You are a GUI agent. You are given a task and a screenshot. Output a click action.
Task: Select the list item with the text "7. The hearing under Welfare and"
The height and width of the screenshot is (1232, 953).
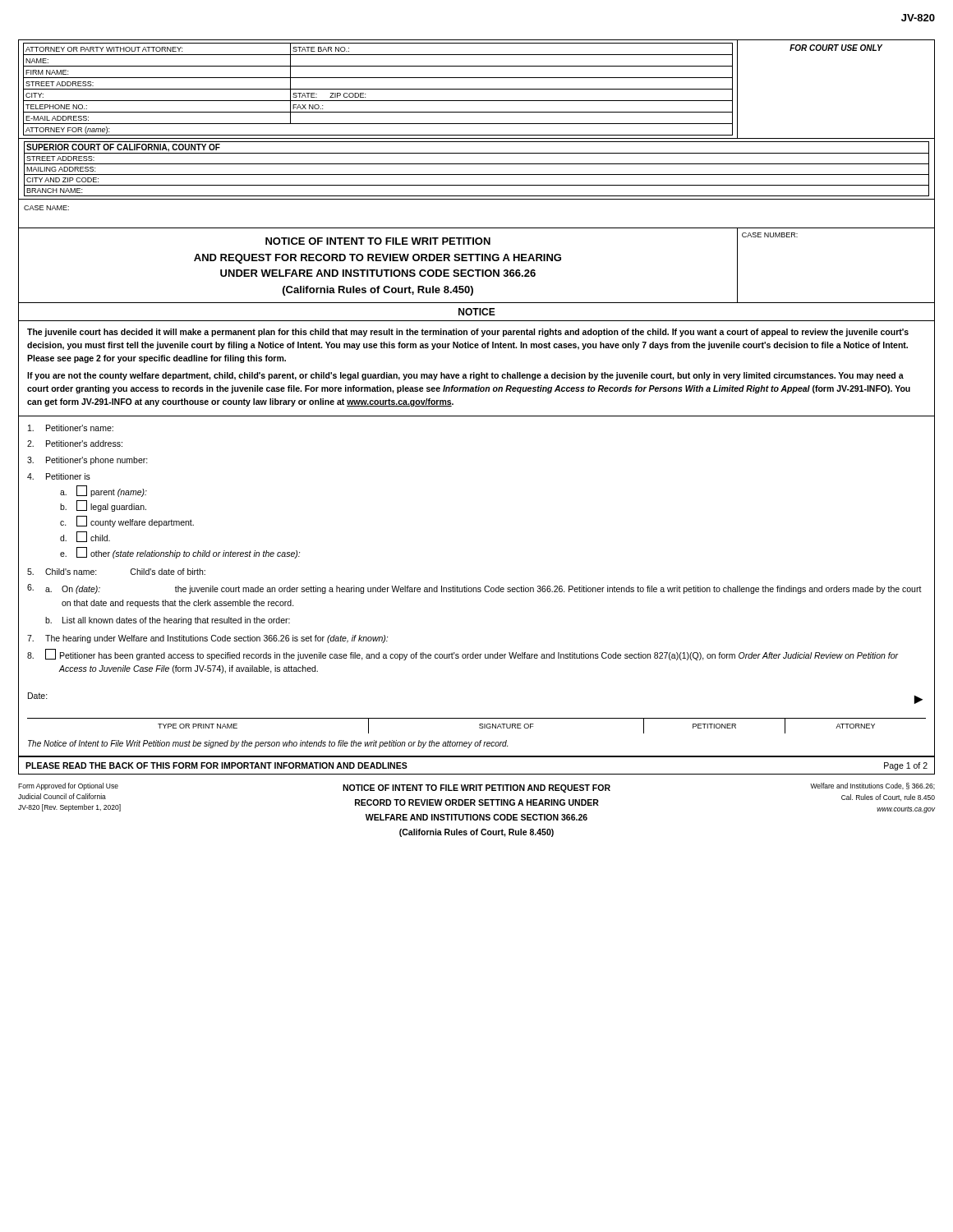tap(207, 639)
